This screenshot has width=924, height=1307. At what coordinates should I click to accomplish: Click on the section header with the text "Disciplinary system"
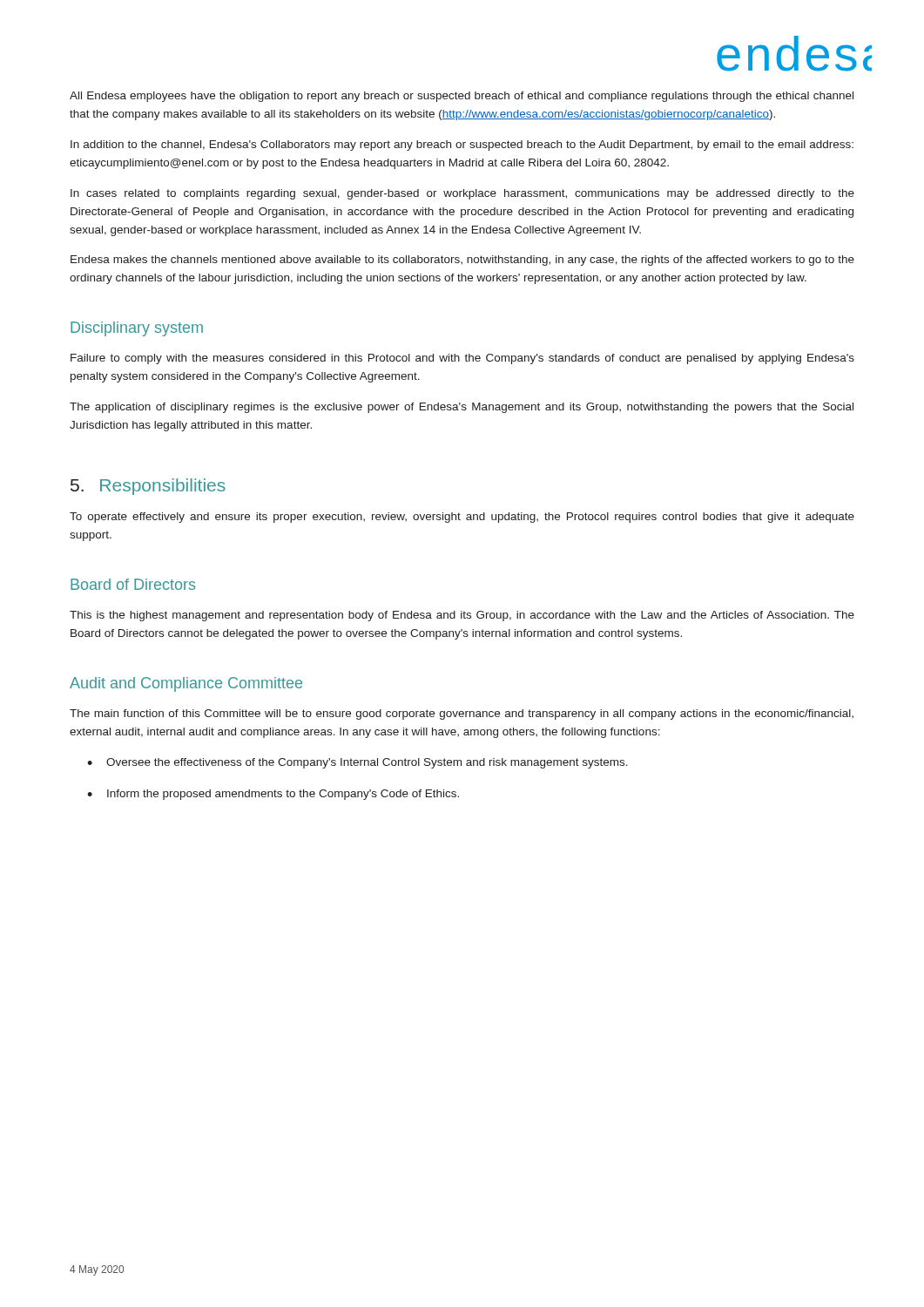pos(137,328)
